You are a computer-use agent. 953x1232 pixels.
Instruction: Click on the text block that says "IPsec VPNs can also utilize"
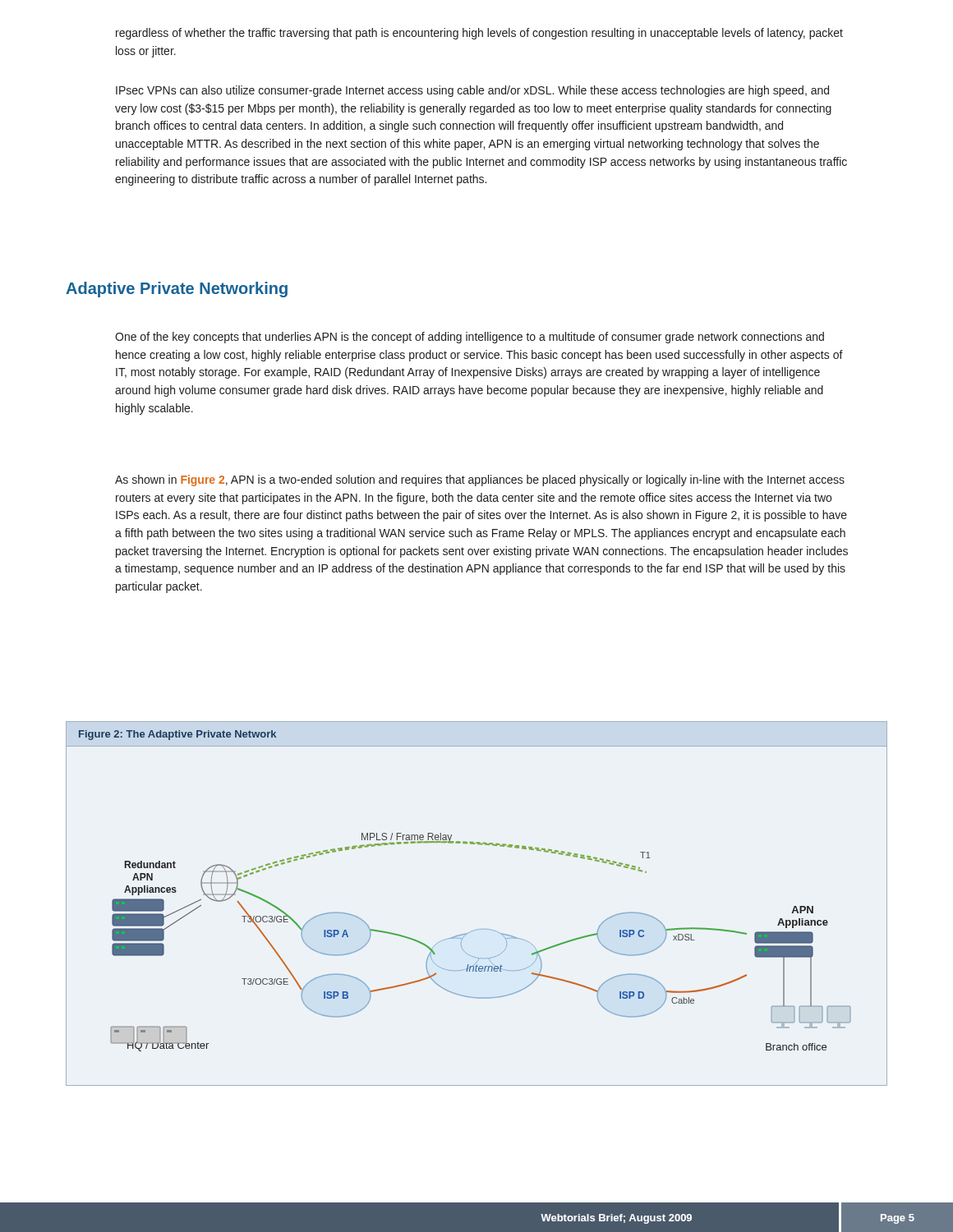481,135
